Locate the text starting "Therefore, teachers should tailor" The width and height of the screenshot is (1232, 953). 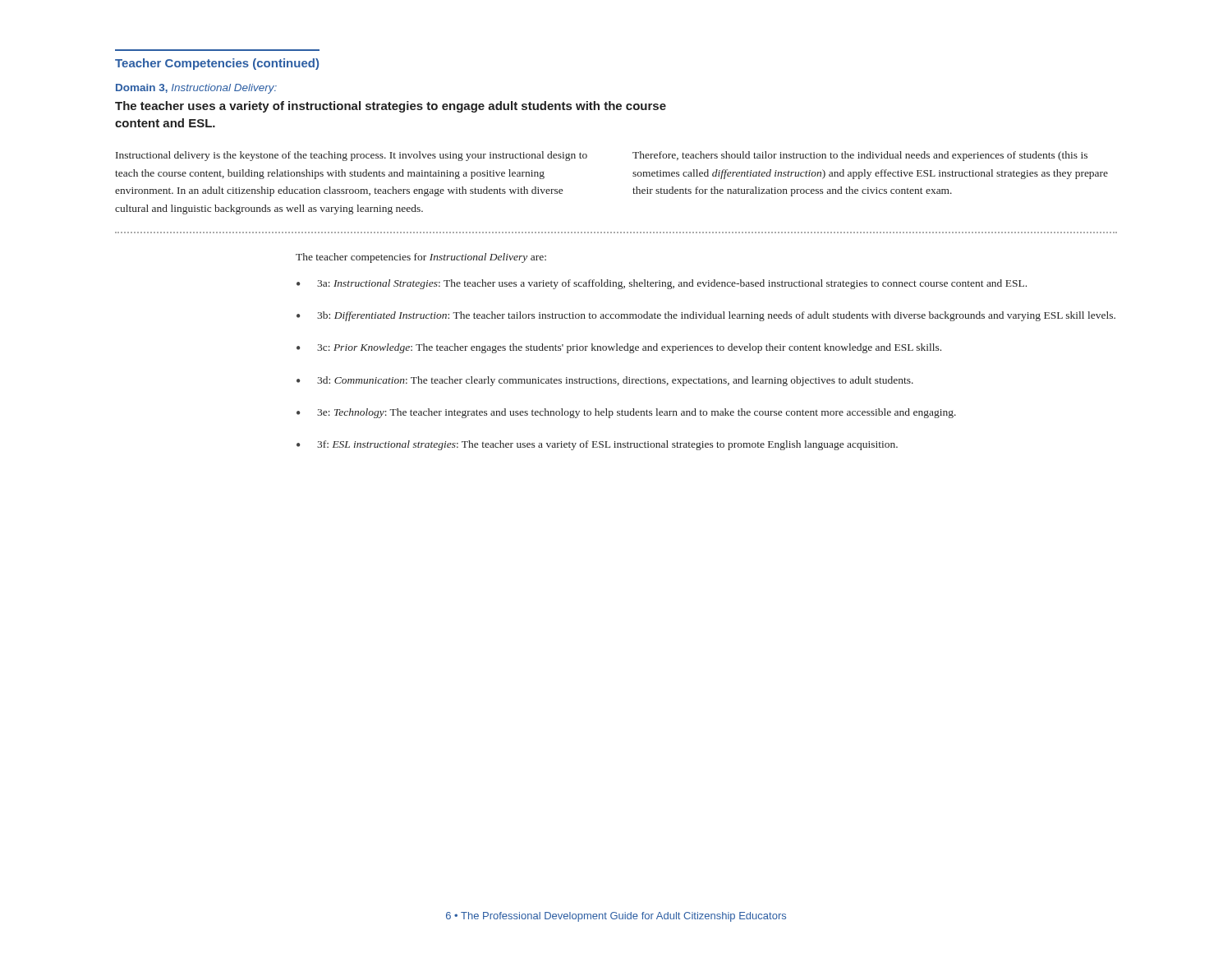tap(870, 173)
